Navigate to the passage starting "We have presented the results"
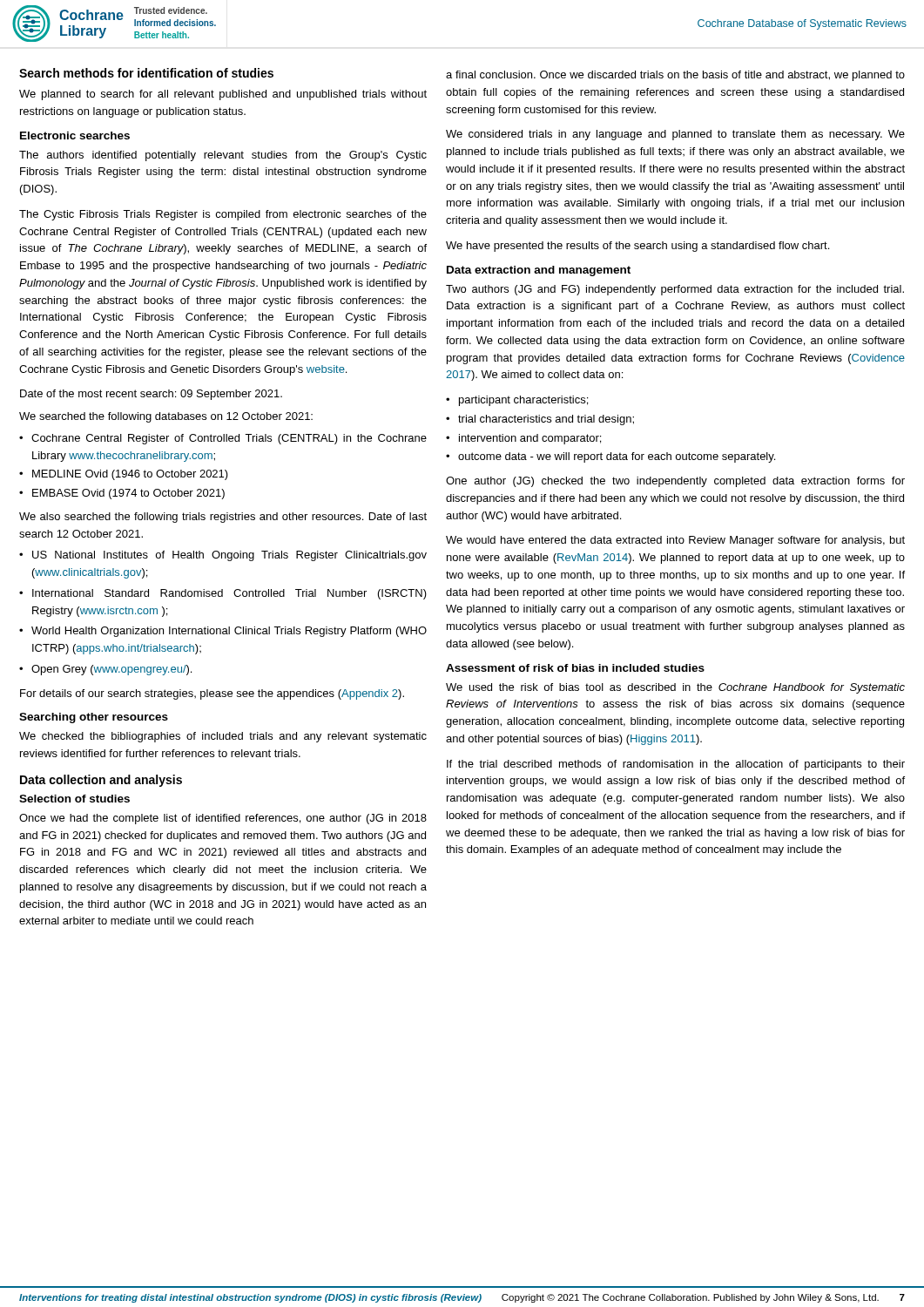 pyautogui.click(x=638, y=245)
